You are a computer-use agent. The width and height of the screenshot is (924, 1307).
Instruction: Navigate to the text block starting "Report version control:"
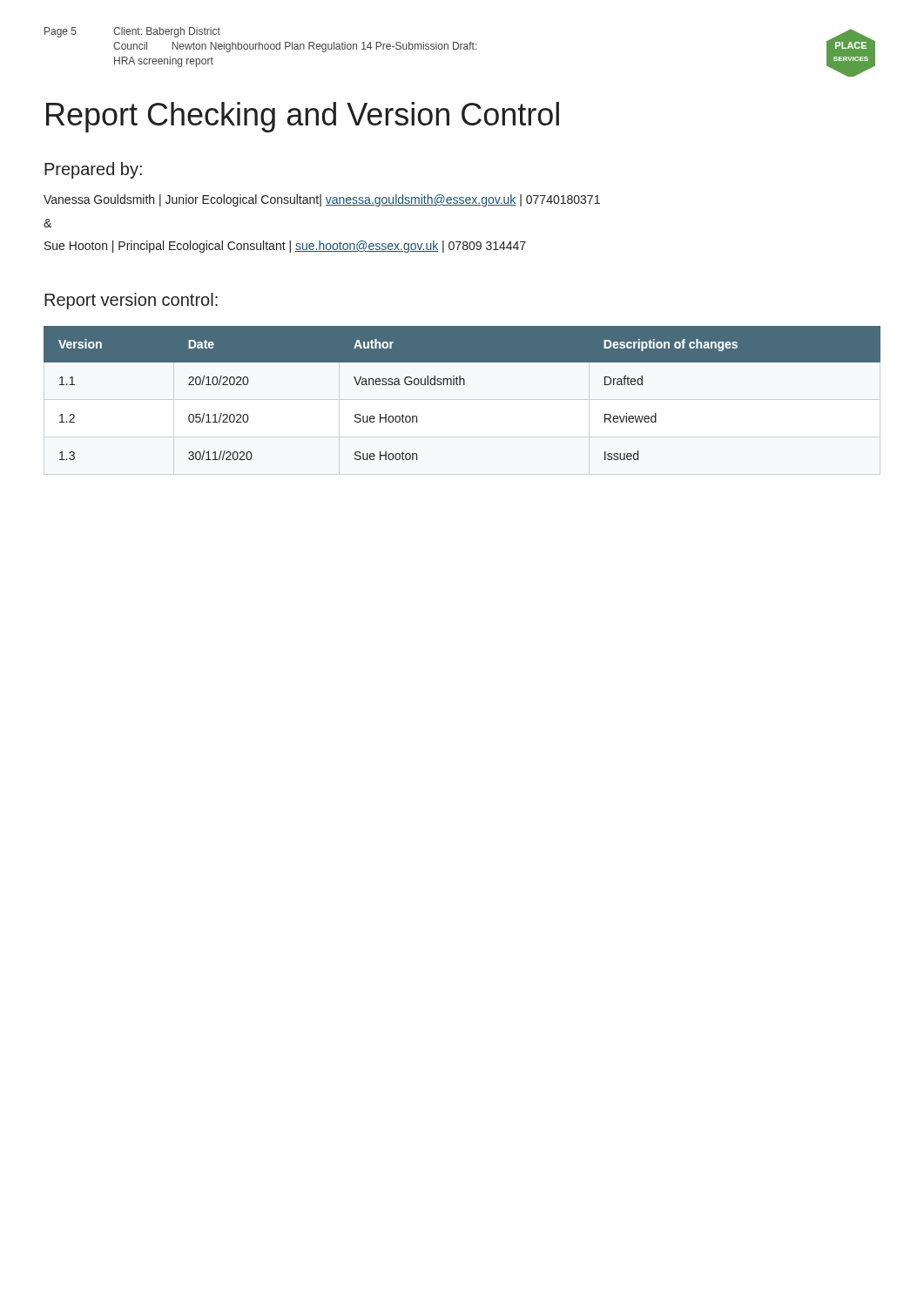(131, 301)
